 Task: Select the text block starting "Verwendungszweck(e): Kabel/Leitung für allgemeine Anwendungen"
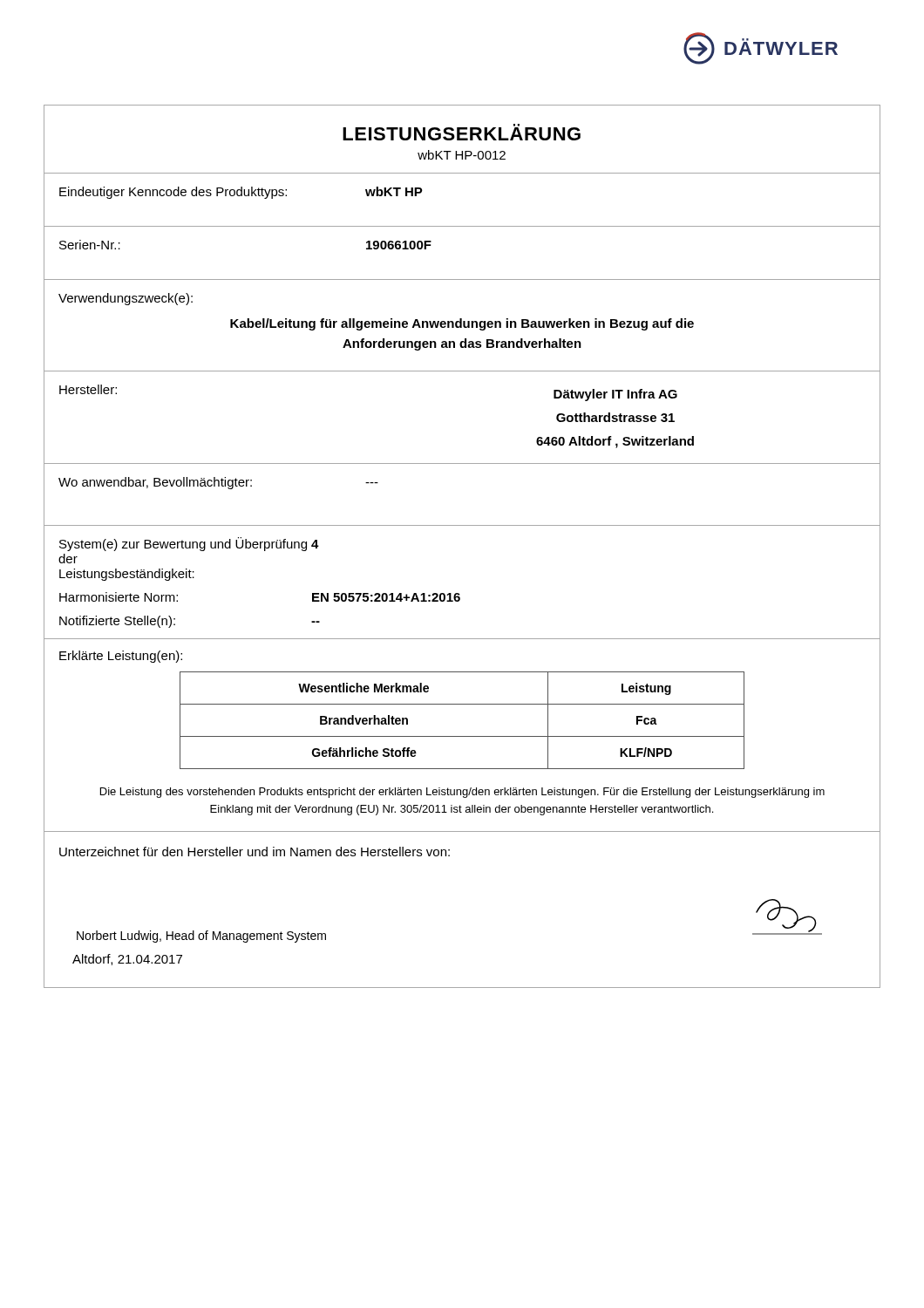click(462, 322)
